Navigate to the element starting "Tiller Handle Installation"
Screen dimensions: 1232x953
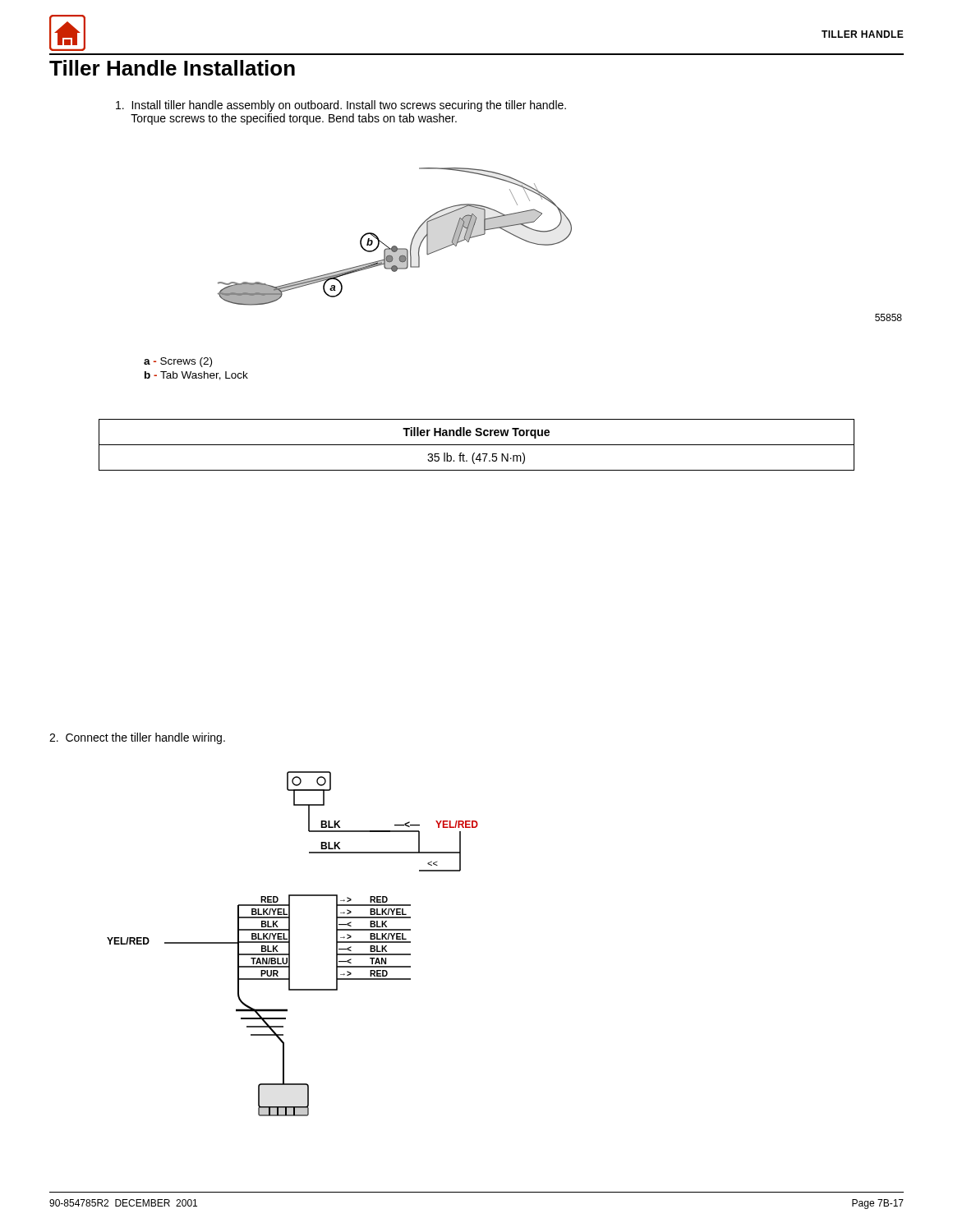point(173,69)
